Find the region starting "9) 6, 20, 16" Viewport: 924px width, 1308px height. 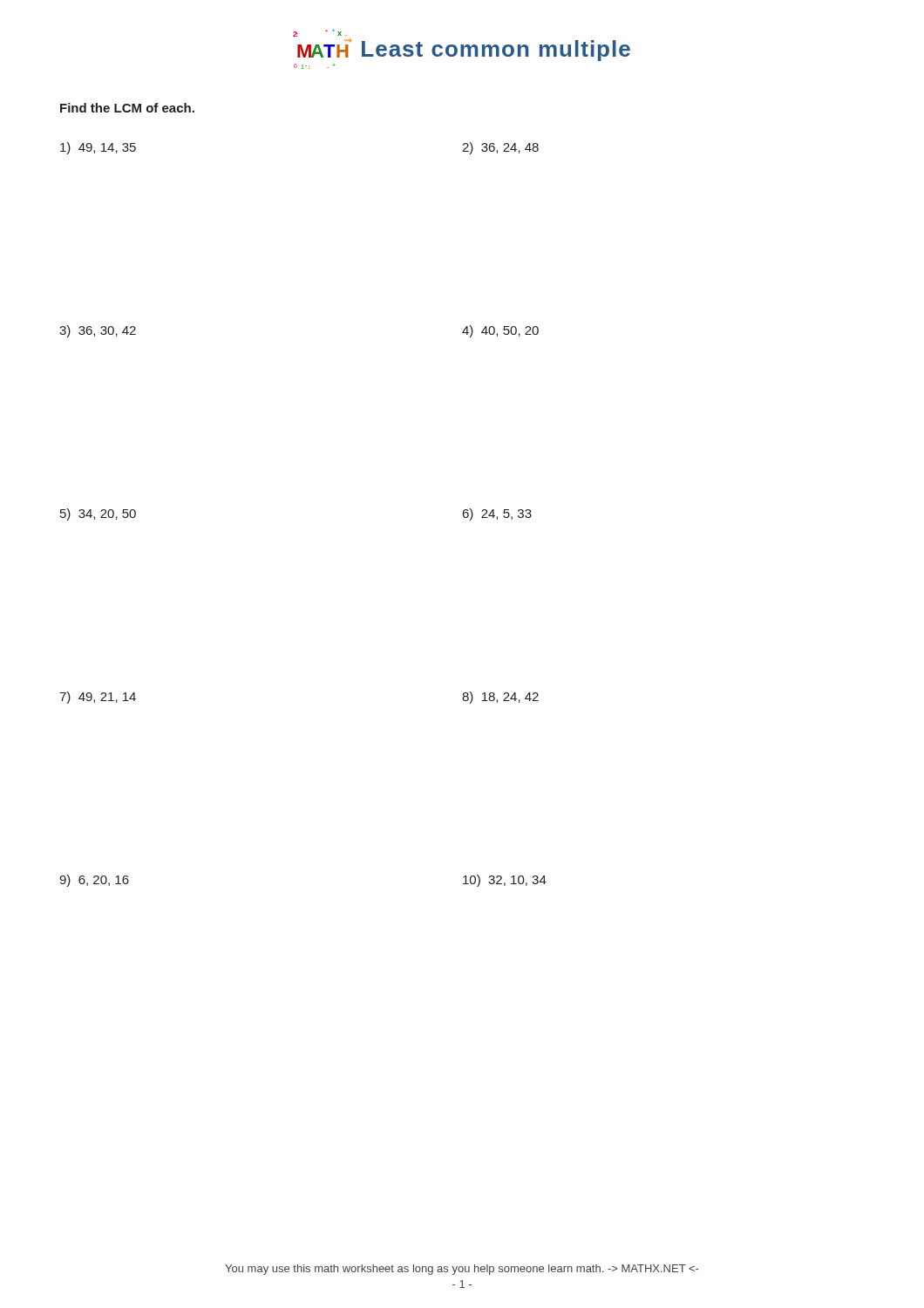coord(94,879)
